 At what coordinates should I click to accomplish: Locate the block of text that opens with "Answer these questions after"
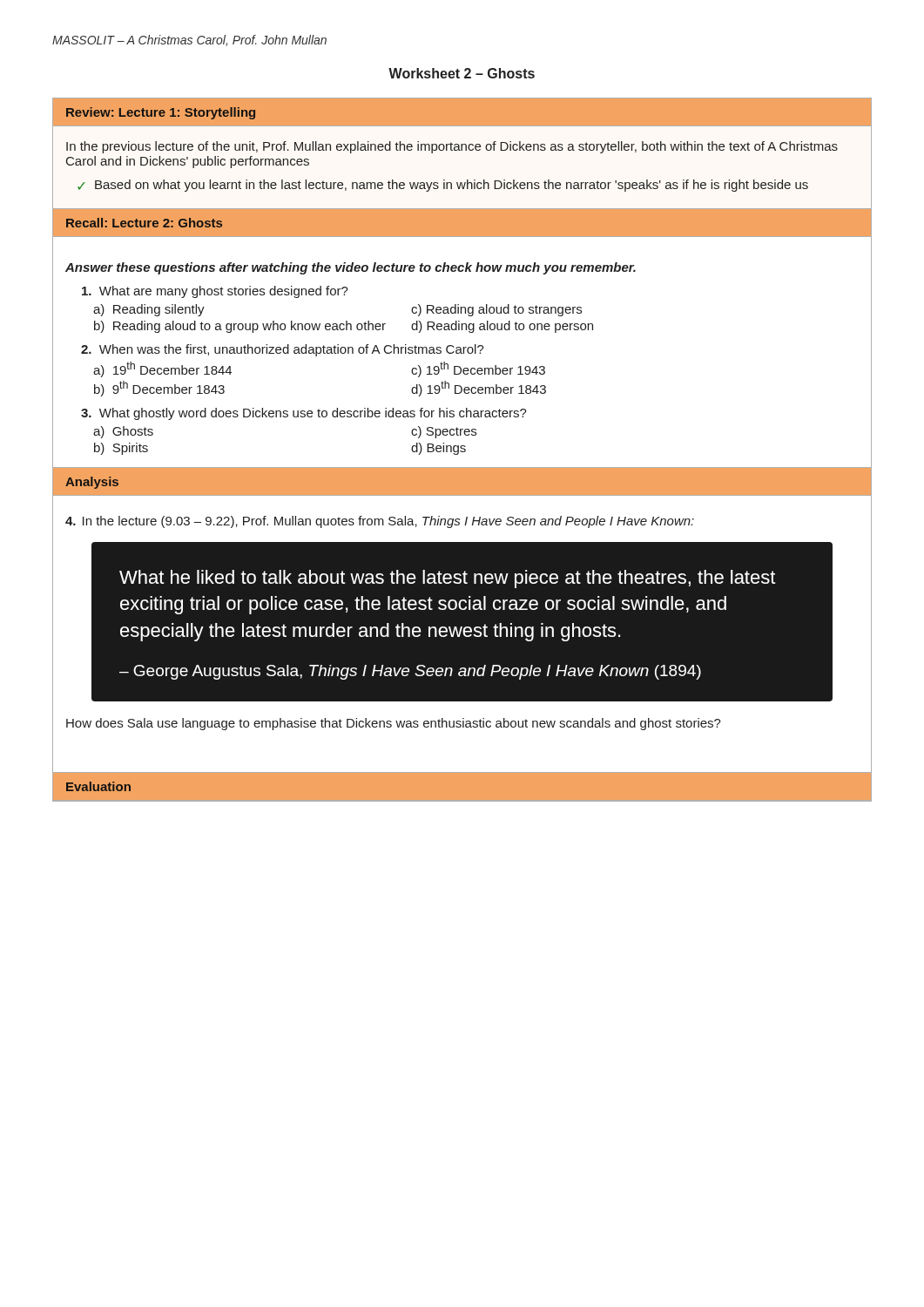(x=351, y=267)
